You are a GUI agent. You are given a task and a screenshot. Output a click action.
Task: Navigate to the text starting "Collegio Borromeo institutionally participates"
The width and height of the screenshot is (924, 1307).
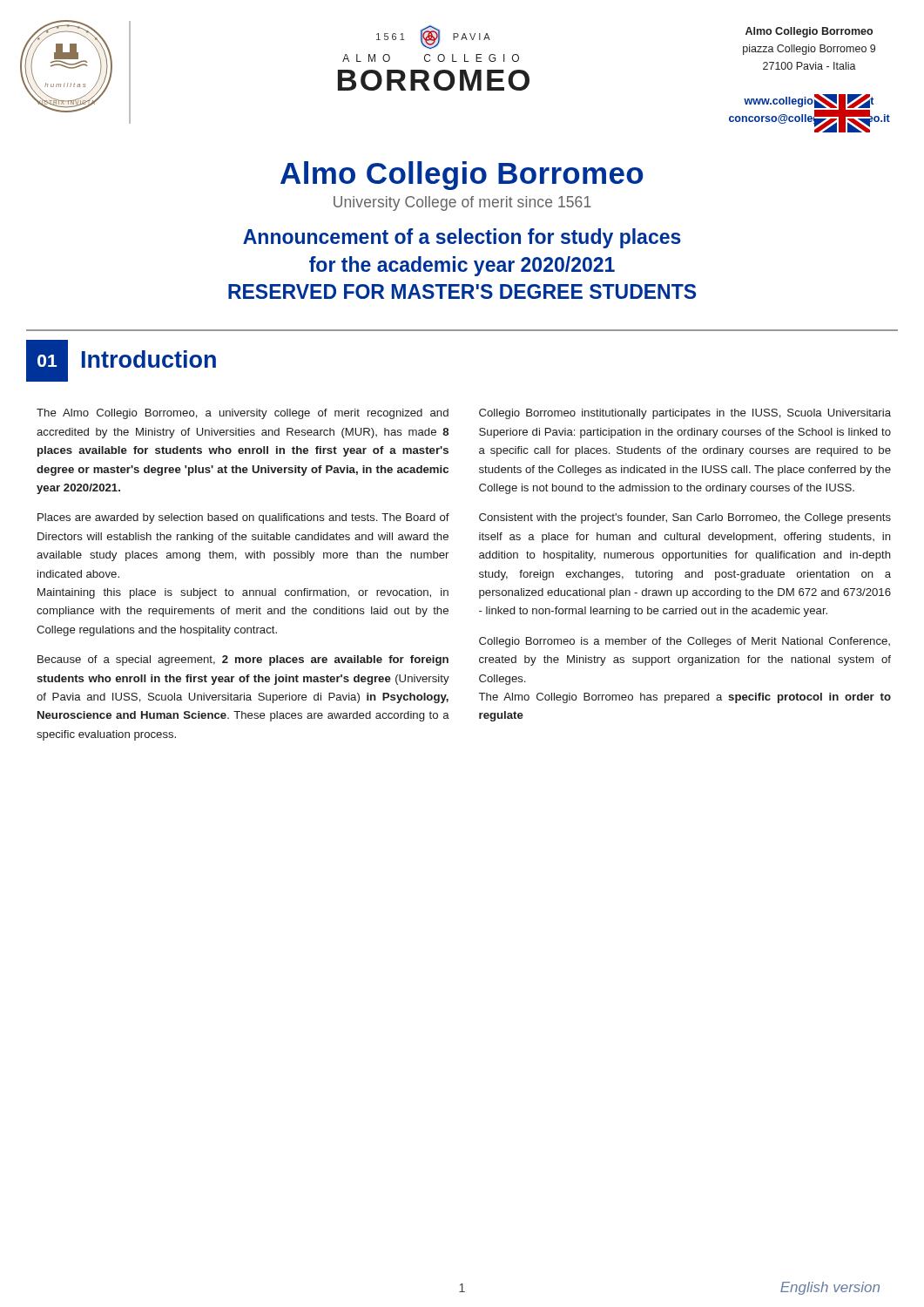pyautogui.click(x=685, y=564)
